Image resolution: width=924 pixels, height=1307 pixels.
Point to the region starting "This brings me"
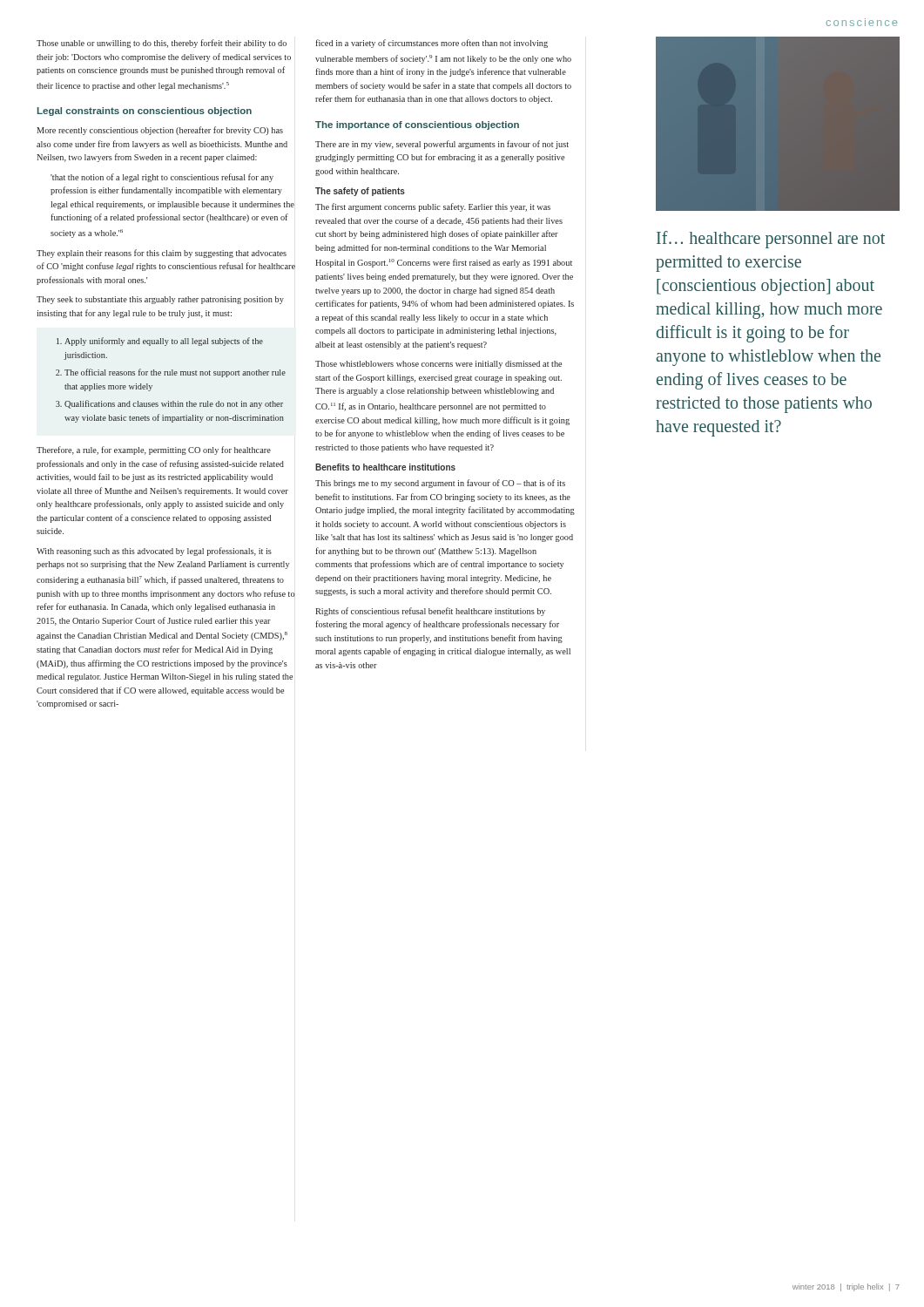(445, 574)
